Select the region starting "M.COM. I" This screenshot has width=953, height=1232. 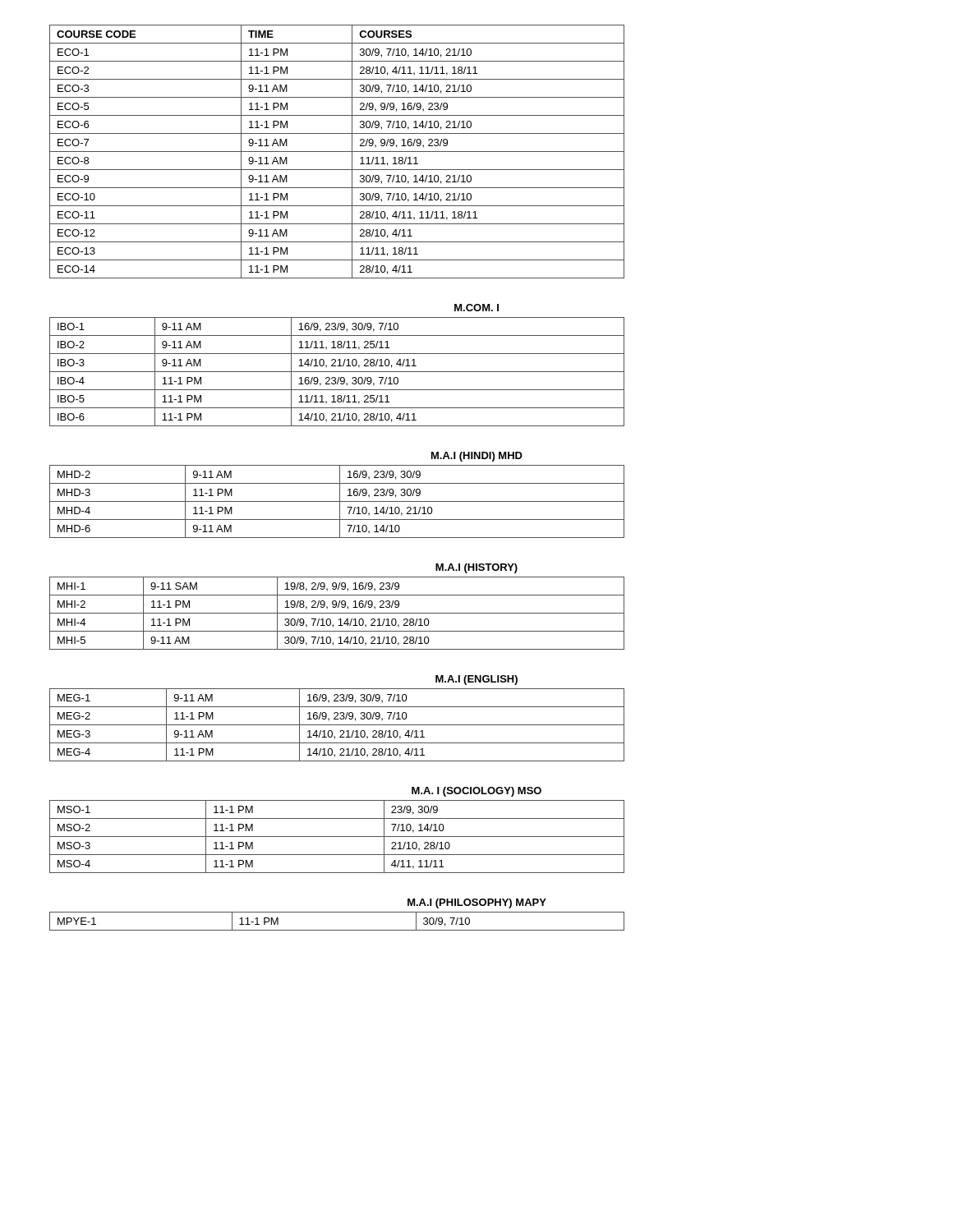476,308
